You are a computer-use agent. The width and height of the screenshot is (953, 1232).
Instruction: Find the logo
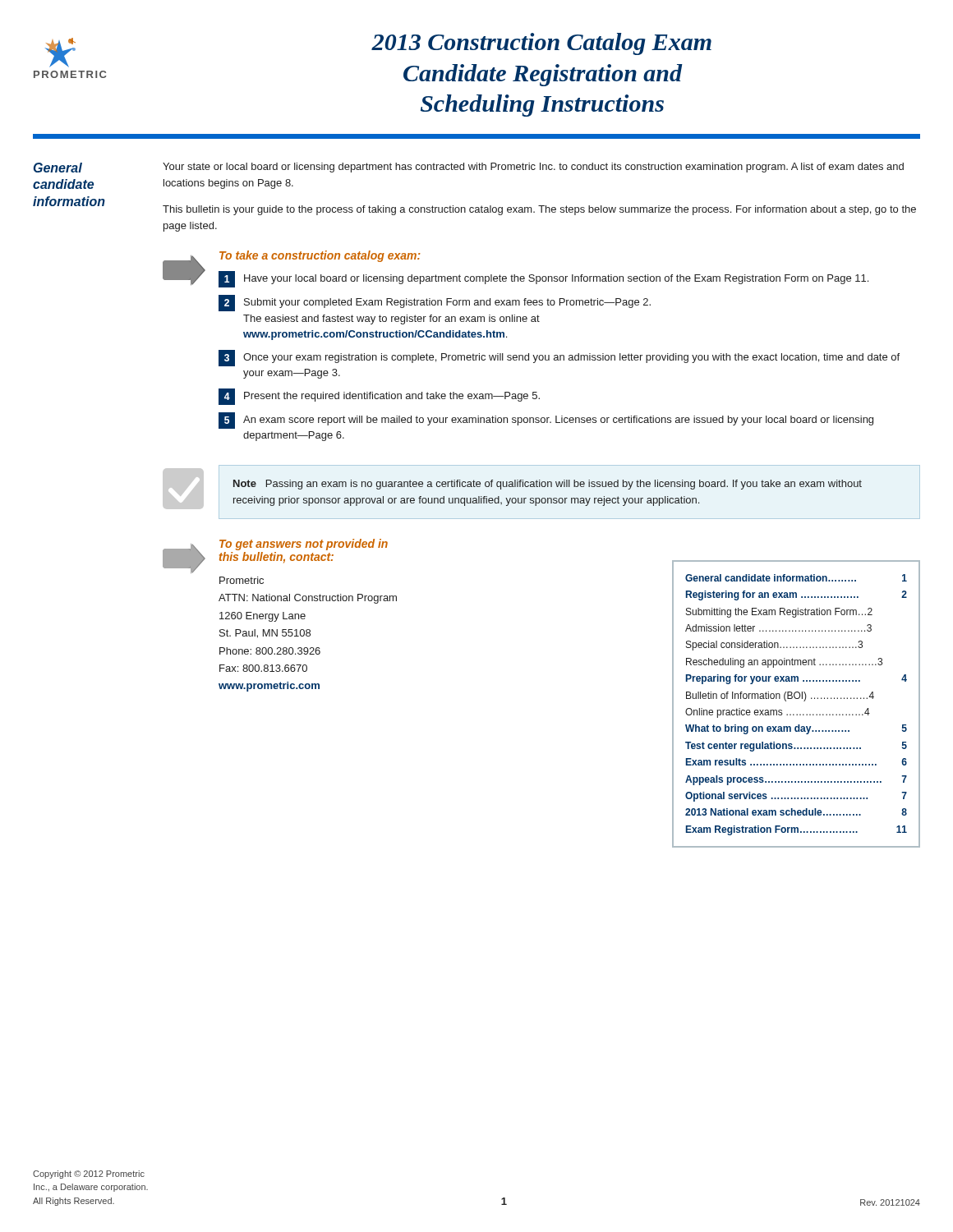pyautogui.click(x=99, y=54)
